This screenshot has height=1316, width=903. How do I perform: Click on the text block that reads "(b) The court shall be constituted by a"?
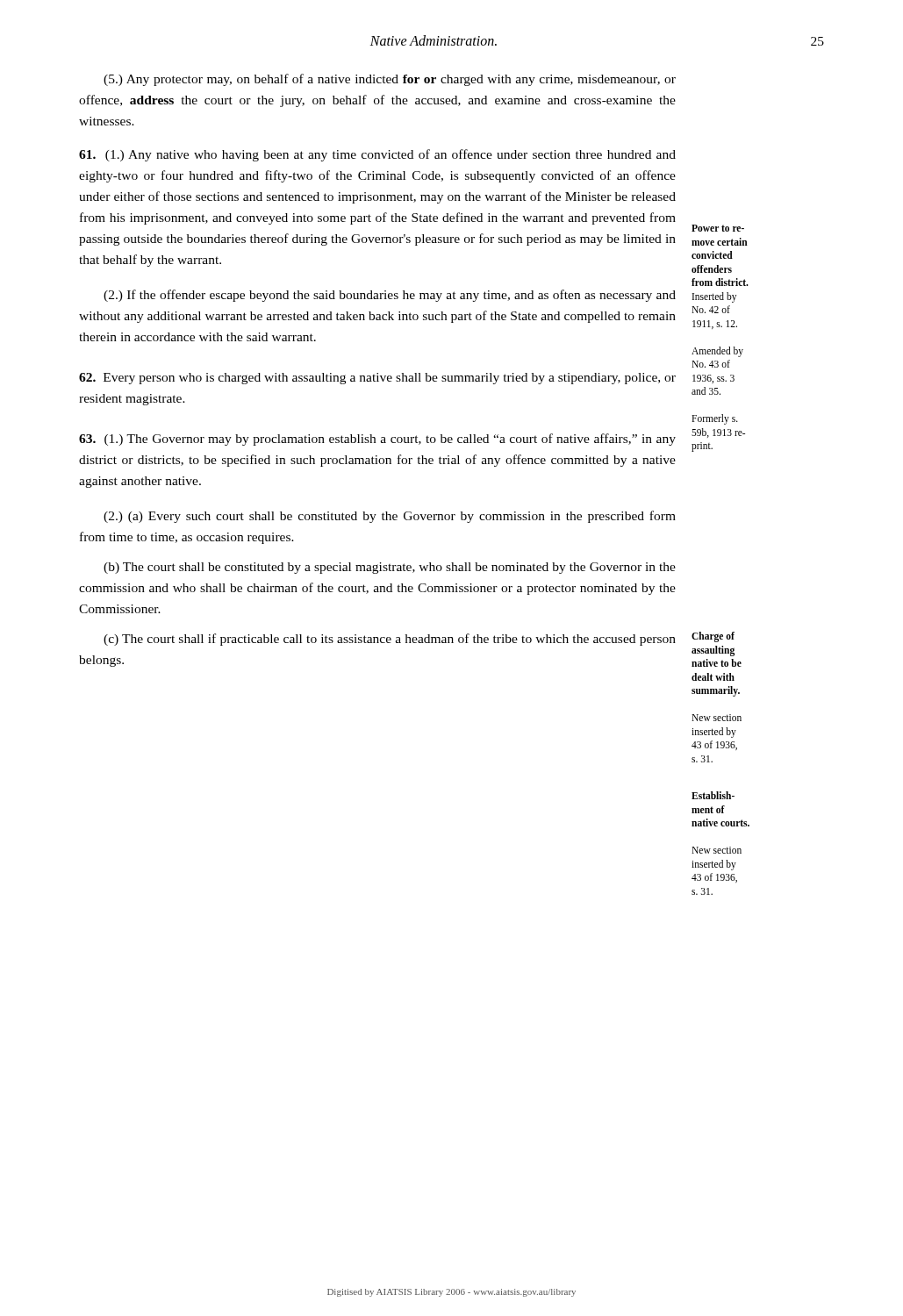(x=377, y=588)
